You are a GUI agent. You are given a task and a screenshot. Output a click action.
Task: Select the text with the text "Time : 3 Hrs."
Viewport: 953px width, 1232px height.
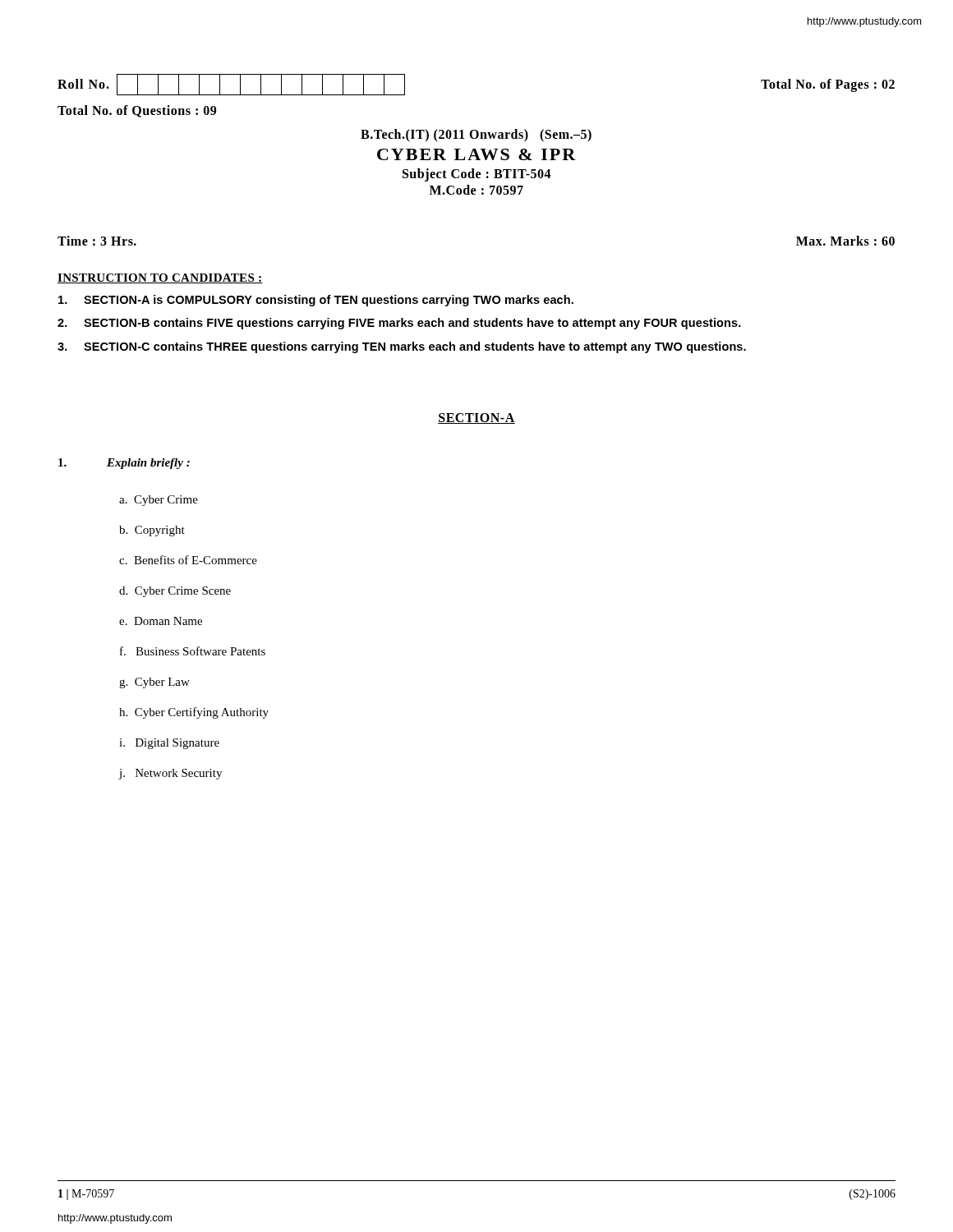97,241
